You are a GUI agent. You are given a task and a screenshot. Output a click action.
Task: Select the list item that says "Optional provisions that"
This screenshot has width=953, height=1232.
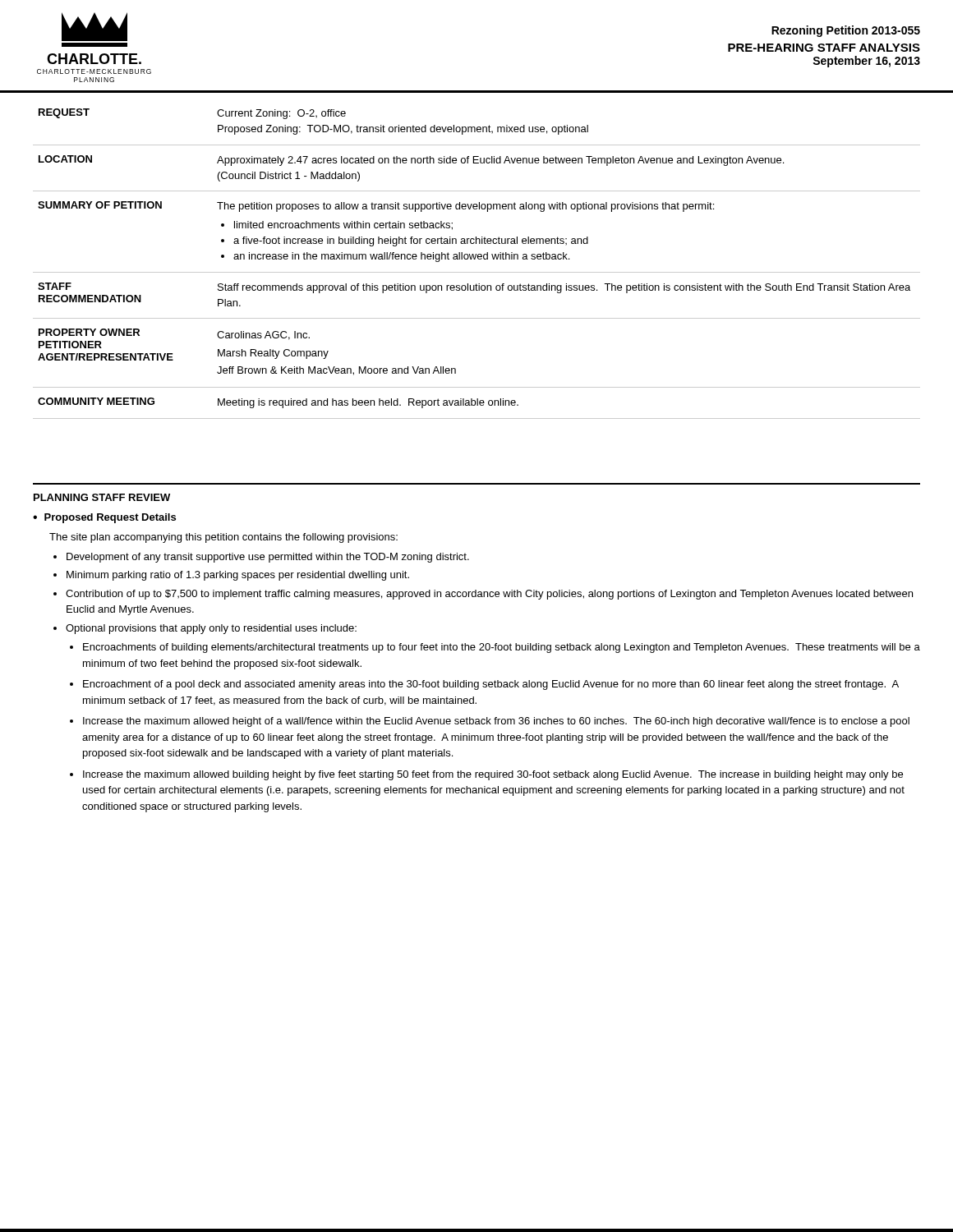(x=493, y=718)
